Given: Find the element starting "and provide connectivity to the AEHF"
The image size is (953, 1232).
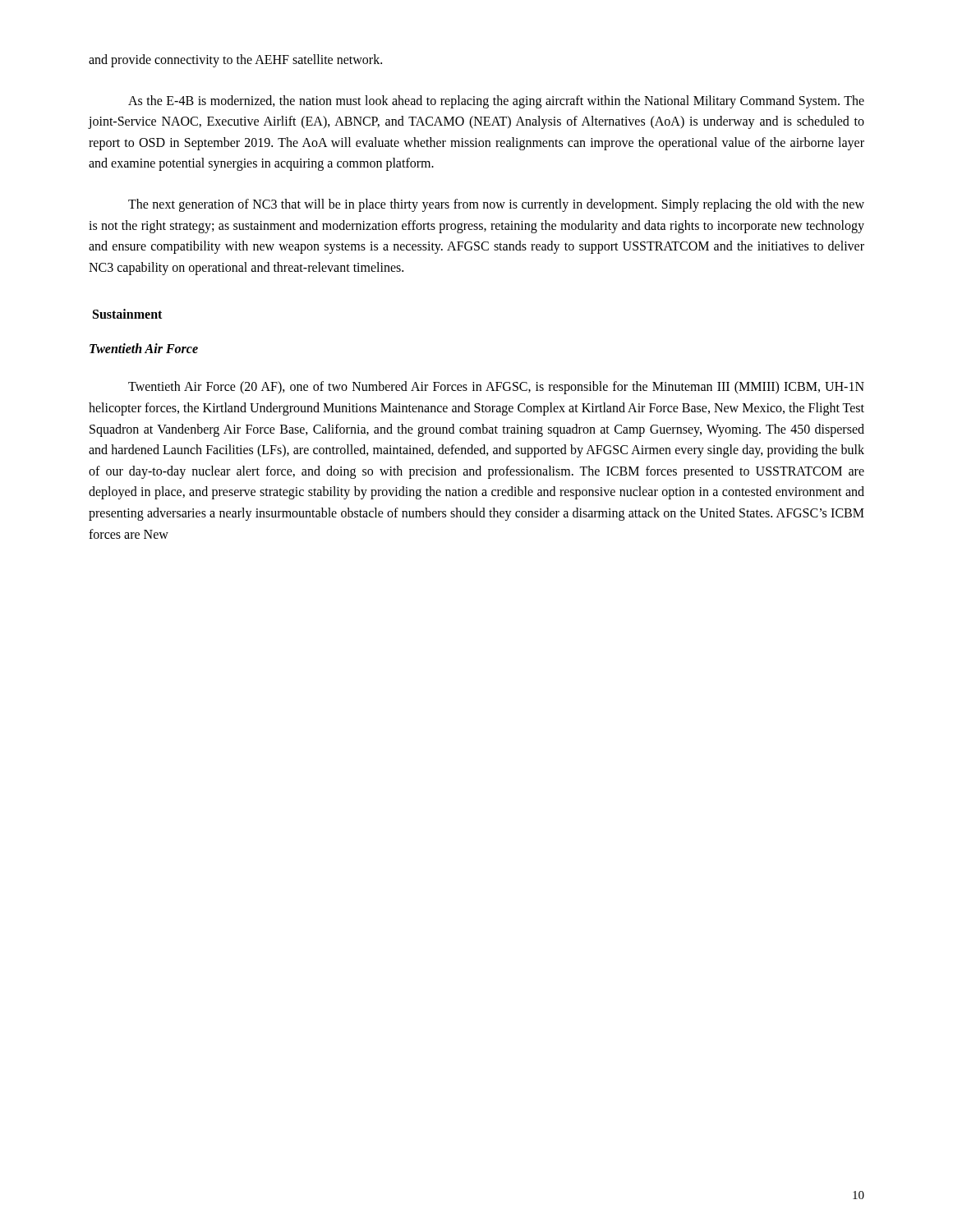Looking at the screenshot, I should 235,61.
